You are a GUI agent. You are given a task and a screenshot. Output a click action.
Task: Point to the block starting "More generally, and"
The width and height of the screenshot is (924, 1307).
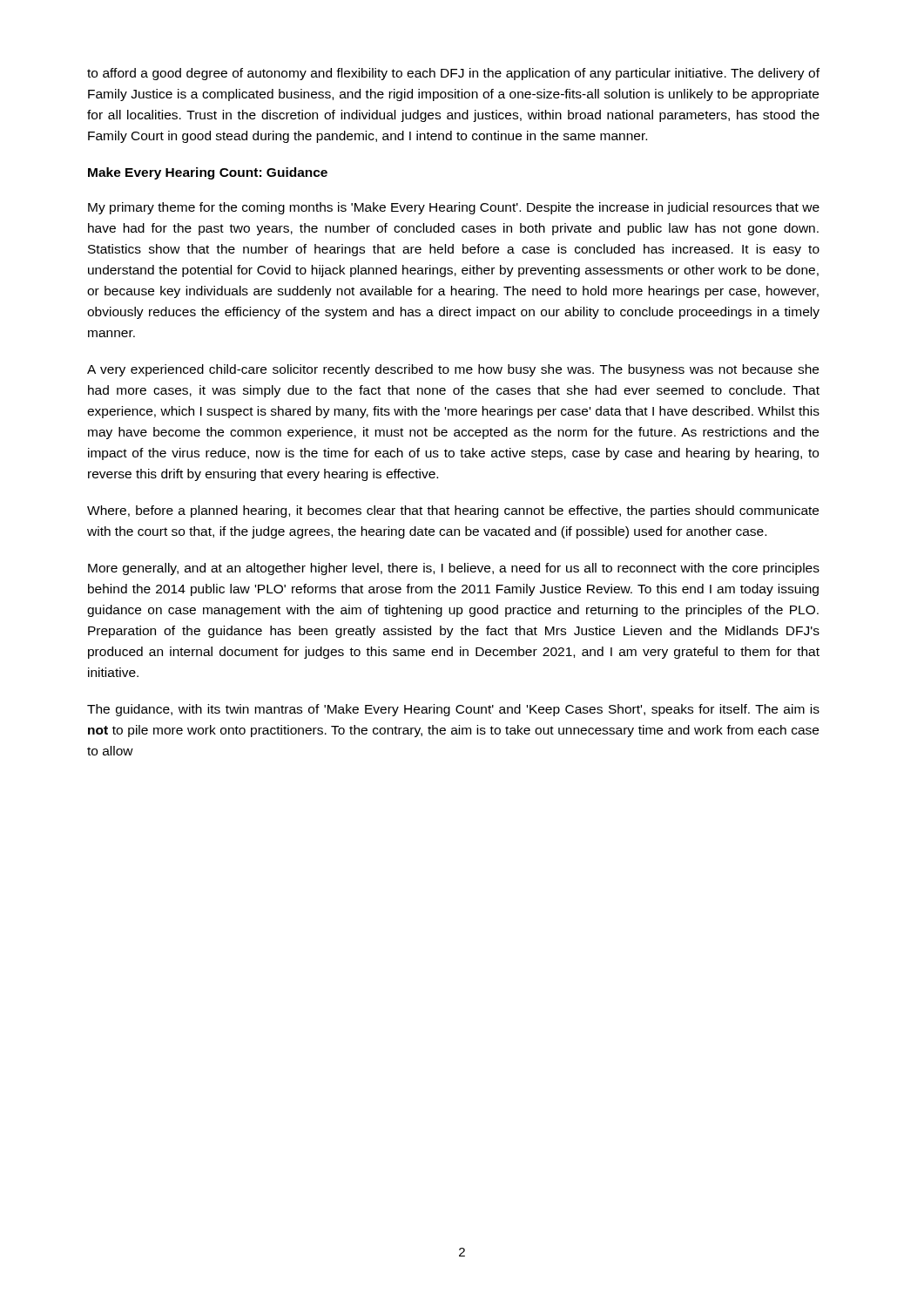tap(453, 620)
